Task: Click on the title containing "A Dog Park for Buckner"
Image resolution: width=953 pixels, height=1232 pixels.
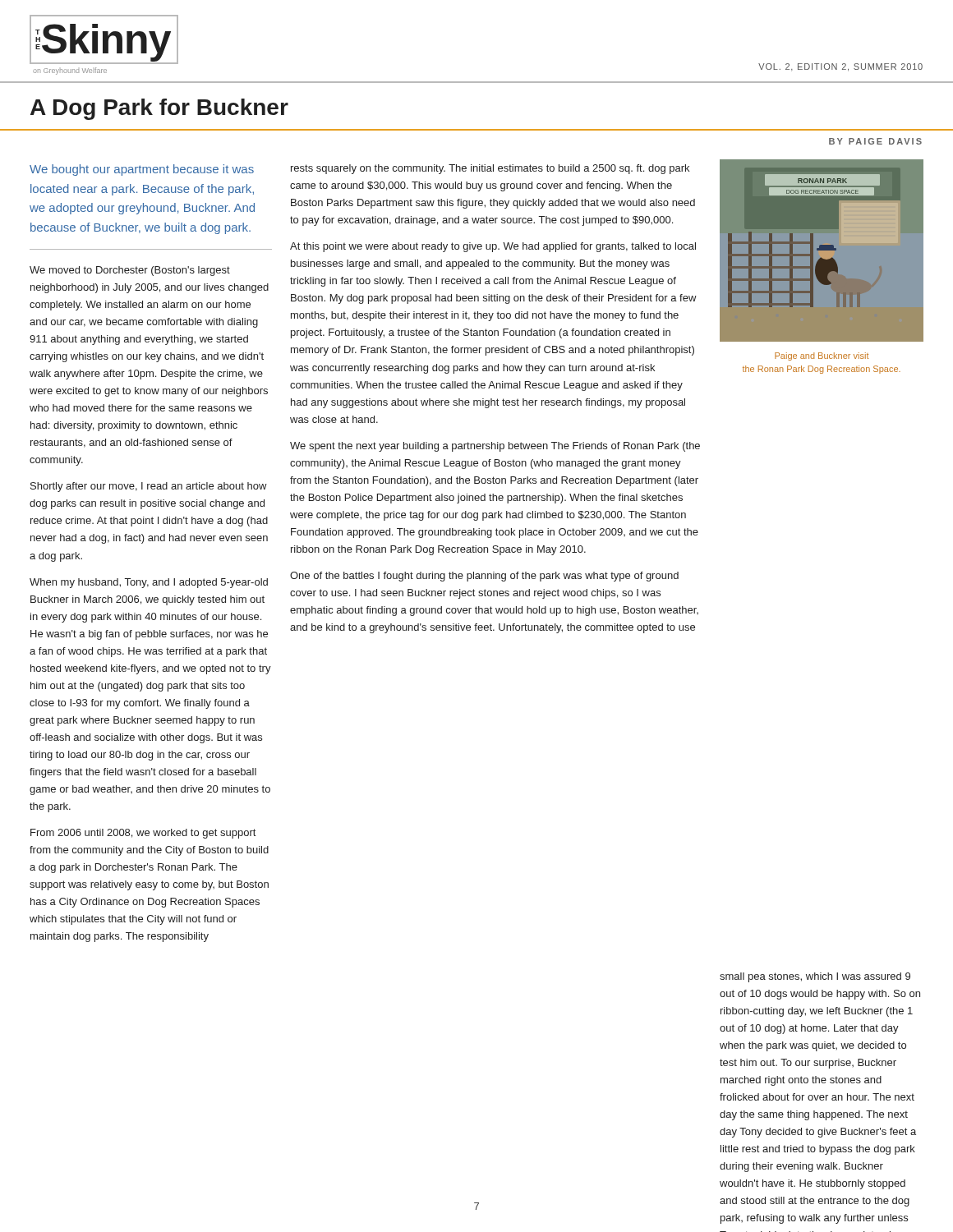Action: [x=159, y=107]
